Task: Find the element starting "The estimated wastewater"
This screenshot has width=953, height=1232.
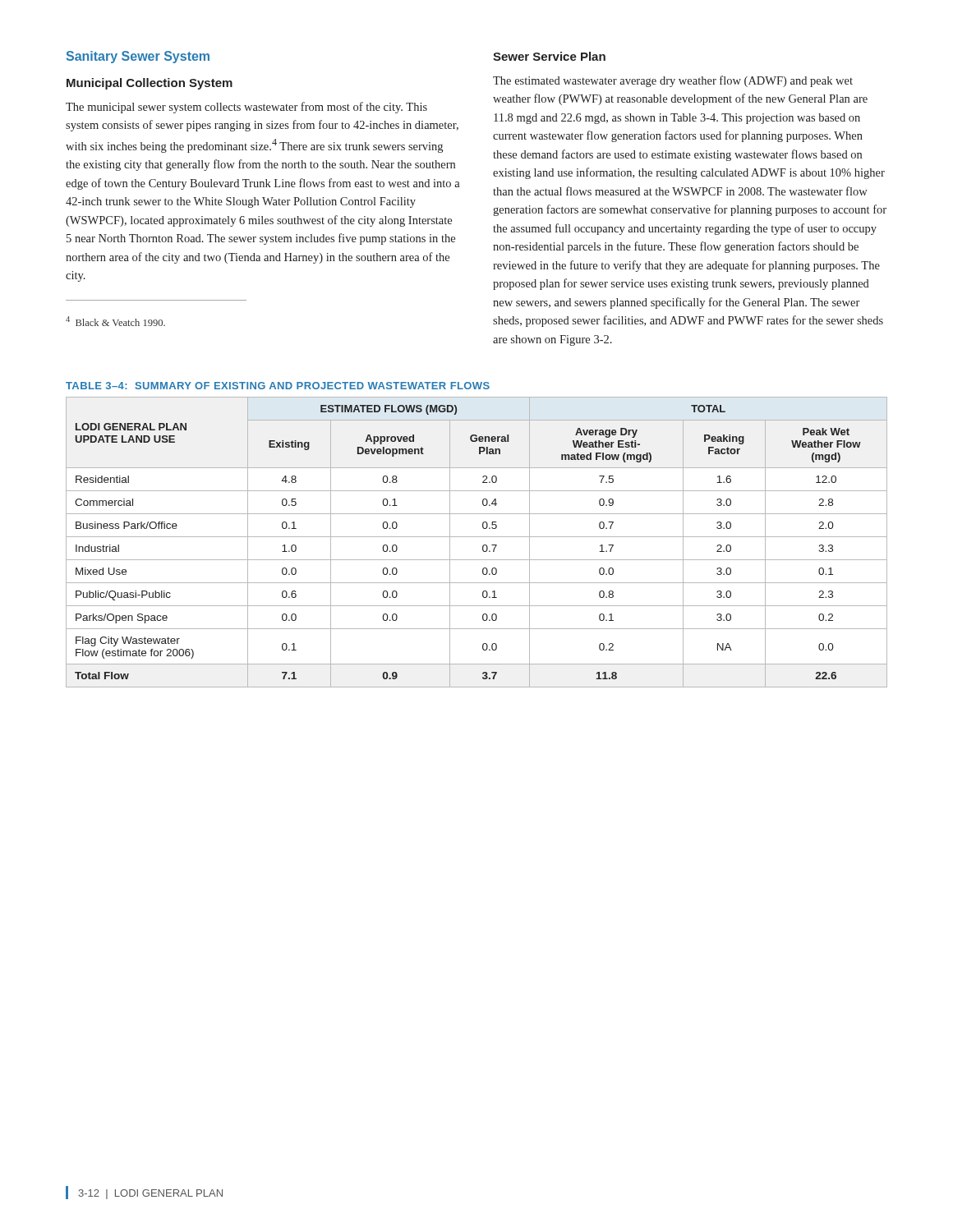Action: pyautogui.click(x=690, y=210)
